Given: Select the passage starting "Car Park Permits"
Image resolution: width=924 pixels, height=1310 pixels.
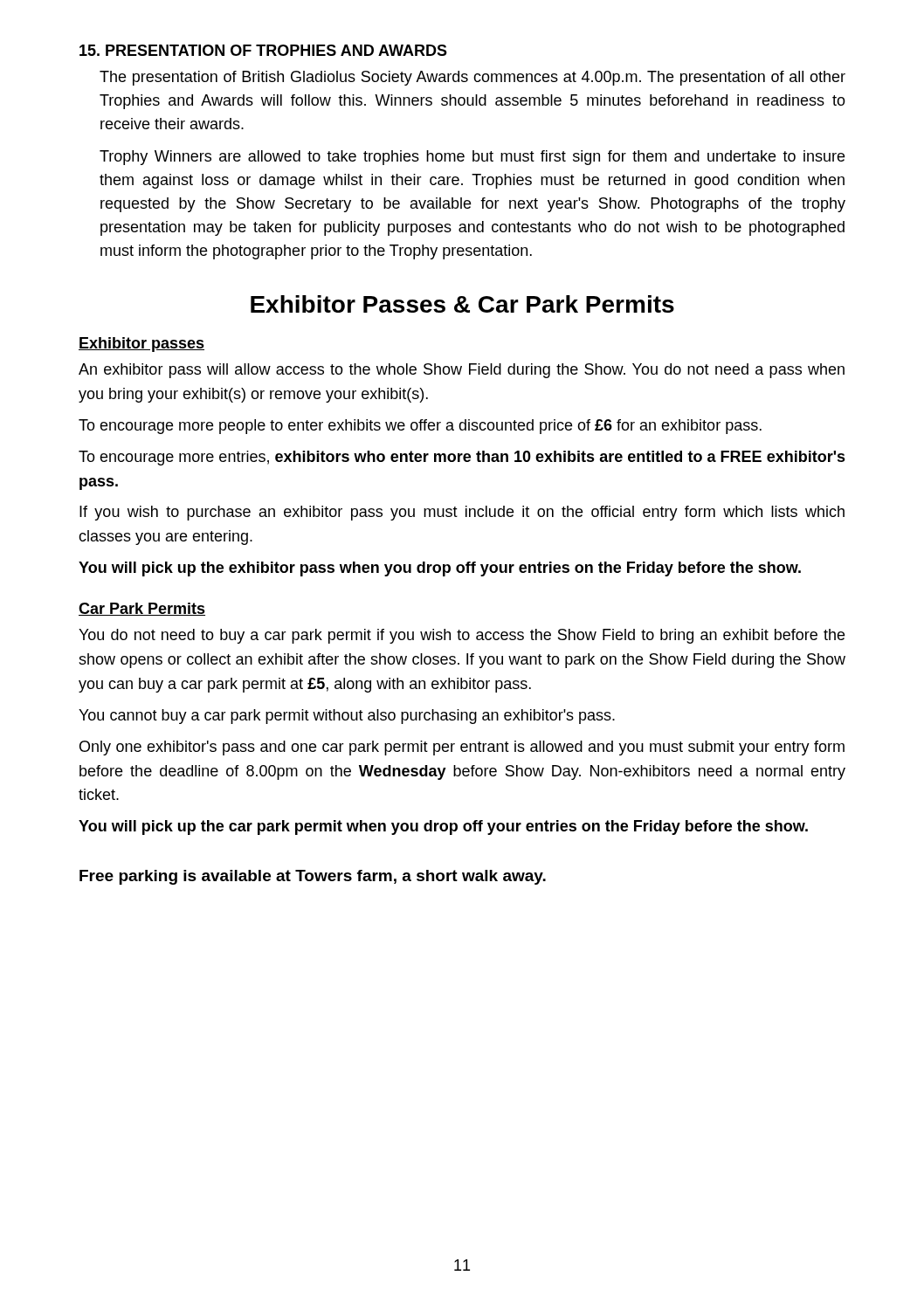Looking at the screenshot, I should point(142,609).
